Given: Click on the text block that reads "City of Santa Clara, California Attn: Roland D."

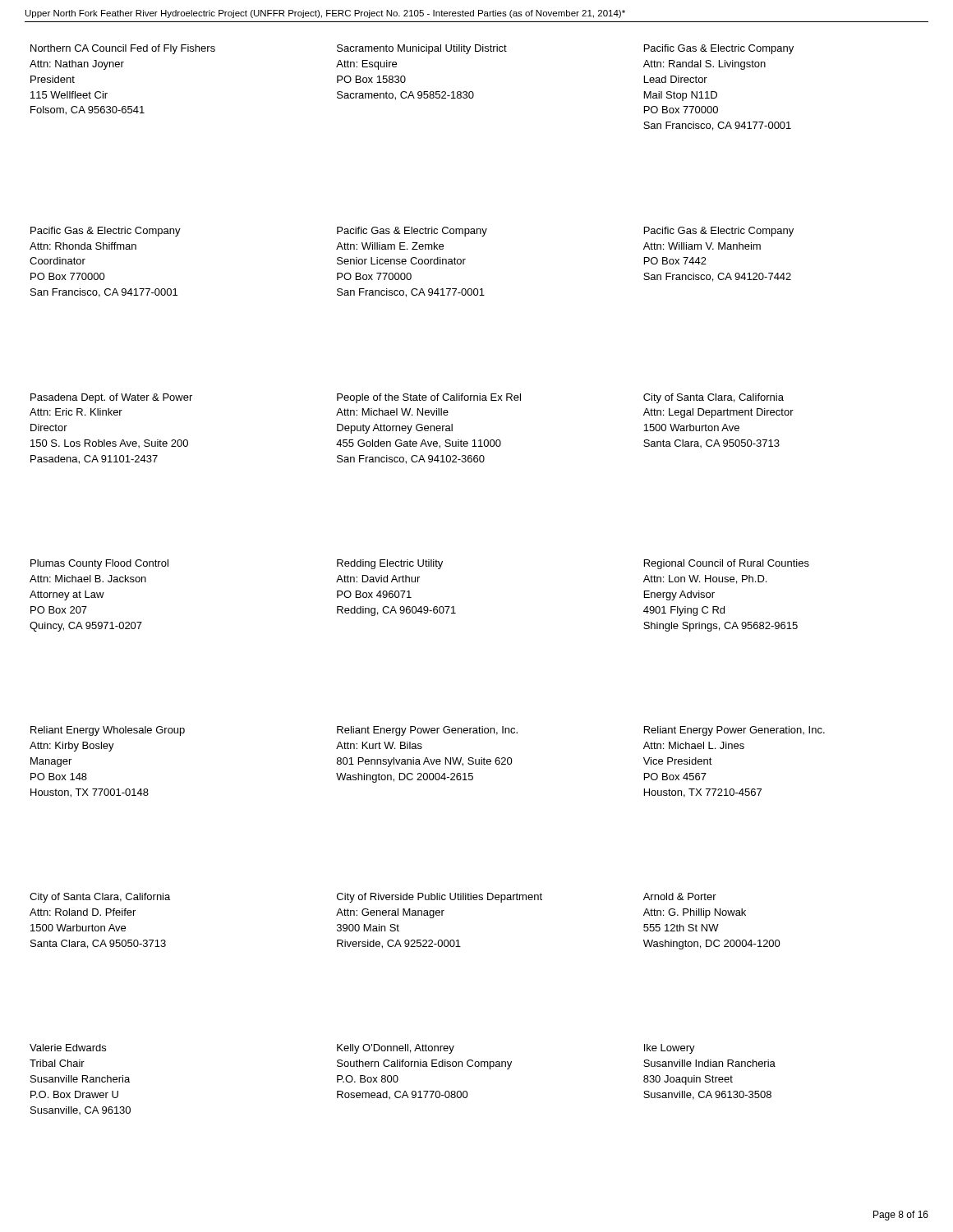Looking at the screenshot, I should [x=100, y=920].
